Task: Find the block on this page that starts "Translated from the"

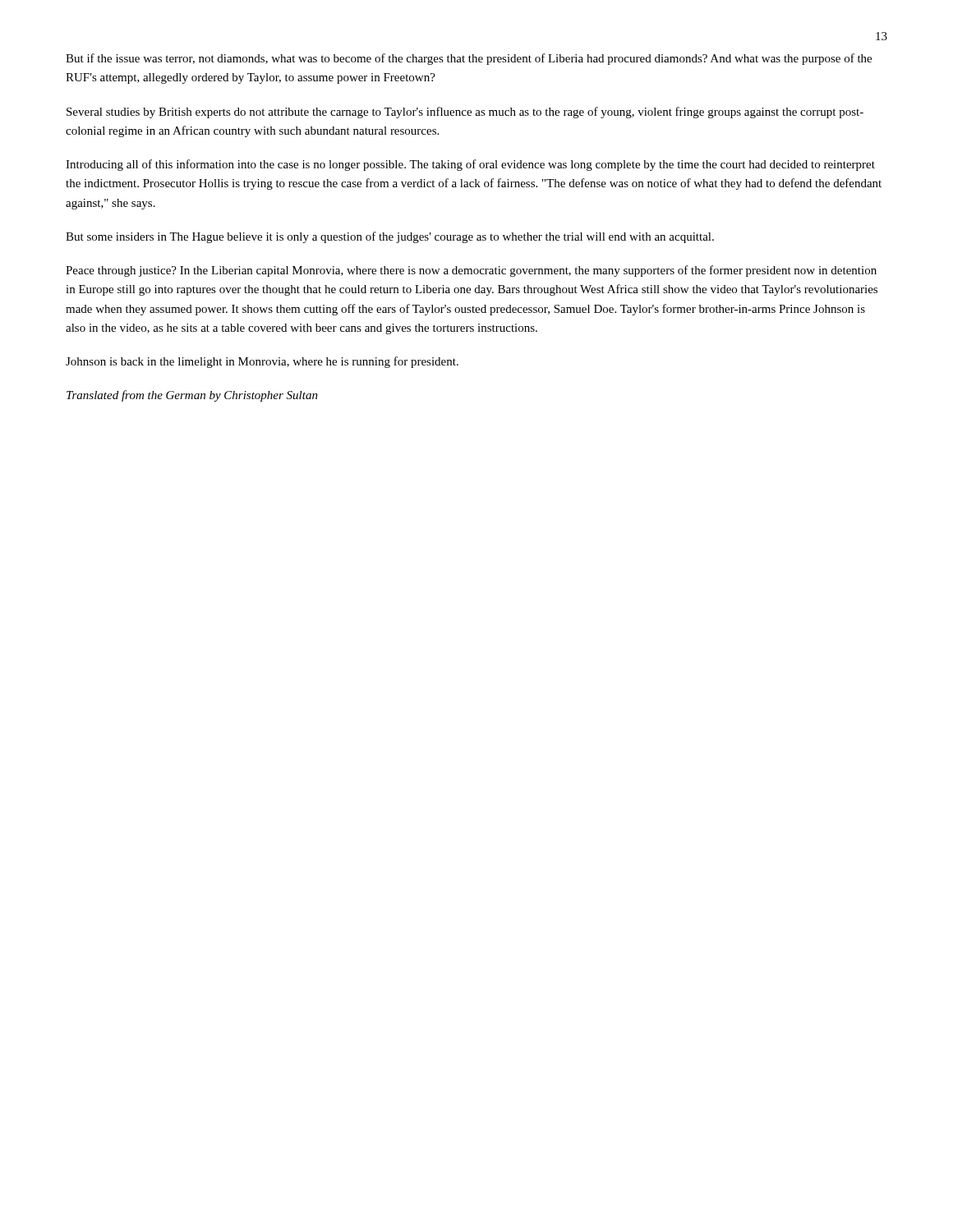Action: [x=192, y=395]
